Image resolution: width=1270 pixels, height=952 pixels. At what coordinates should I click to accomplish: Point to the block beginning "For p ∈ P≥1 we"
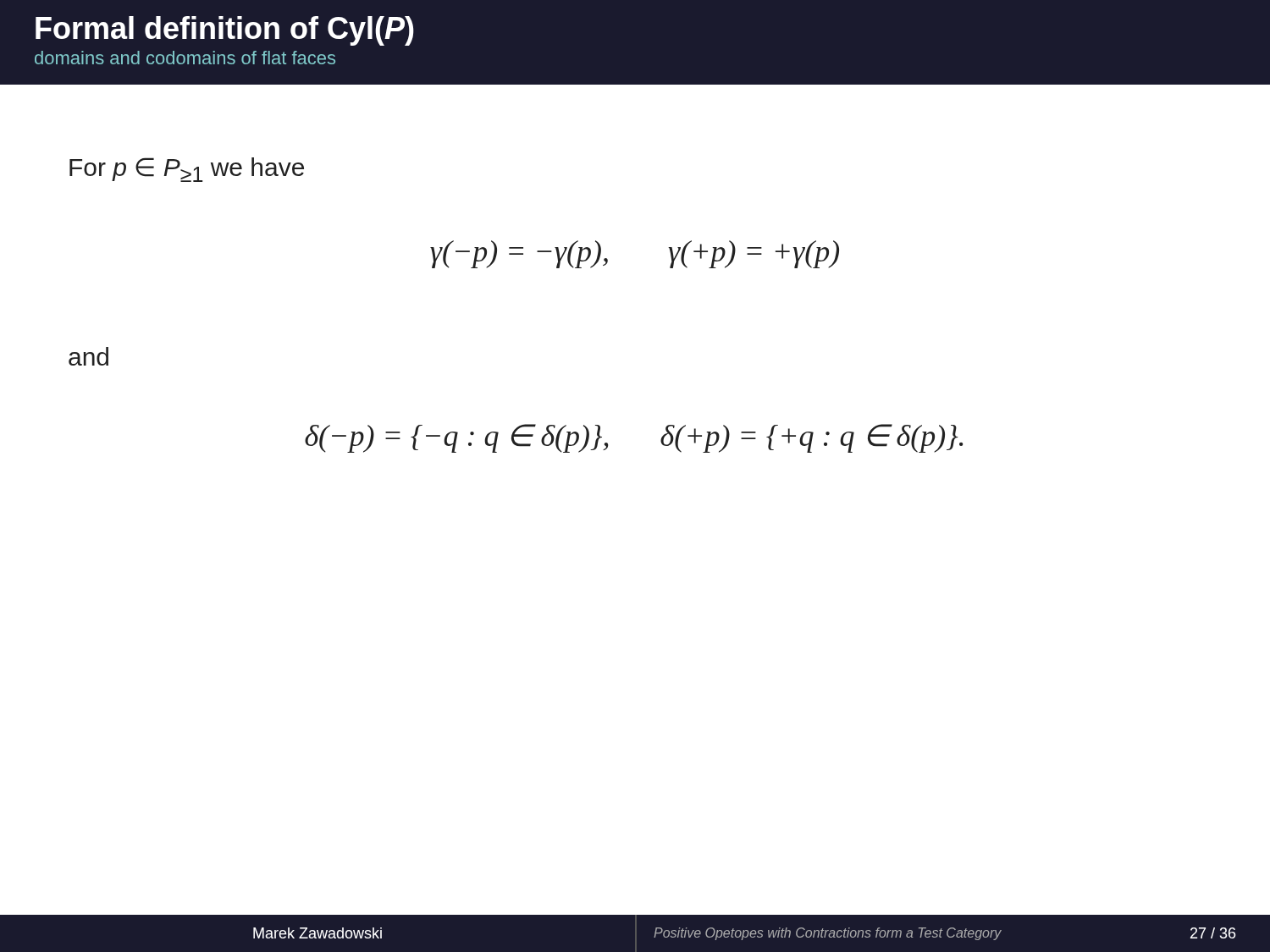click(x=186, y=170)
